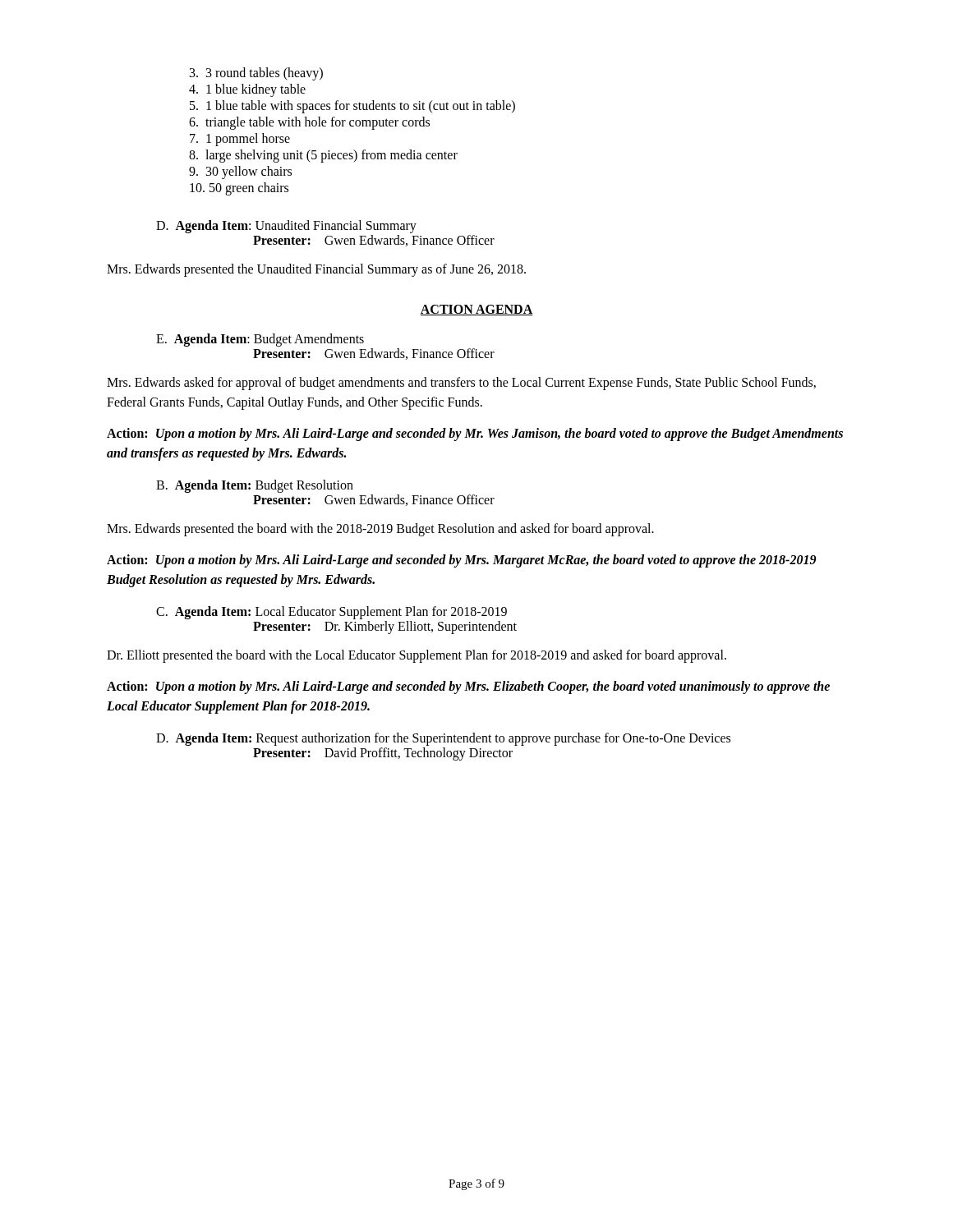
Task: Navigate to the text block starting "C. Agenda Item: Local Educator"
Action: tap(501, 619)
